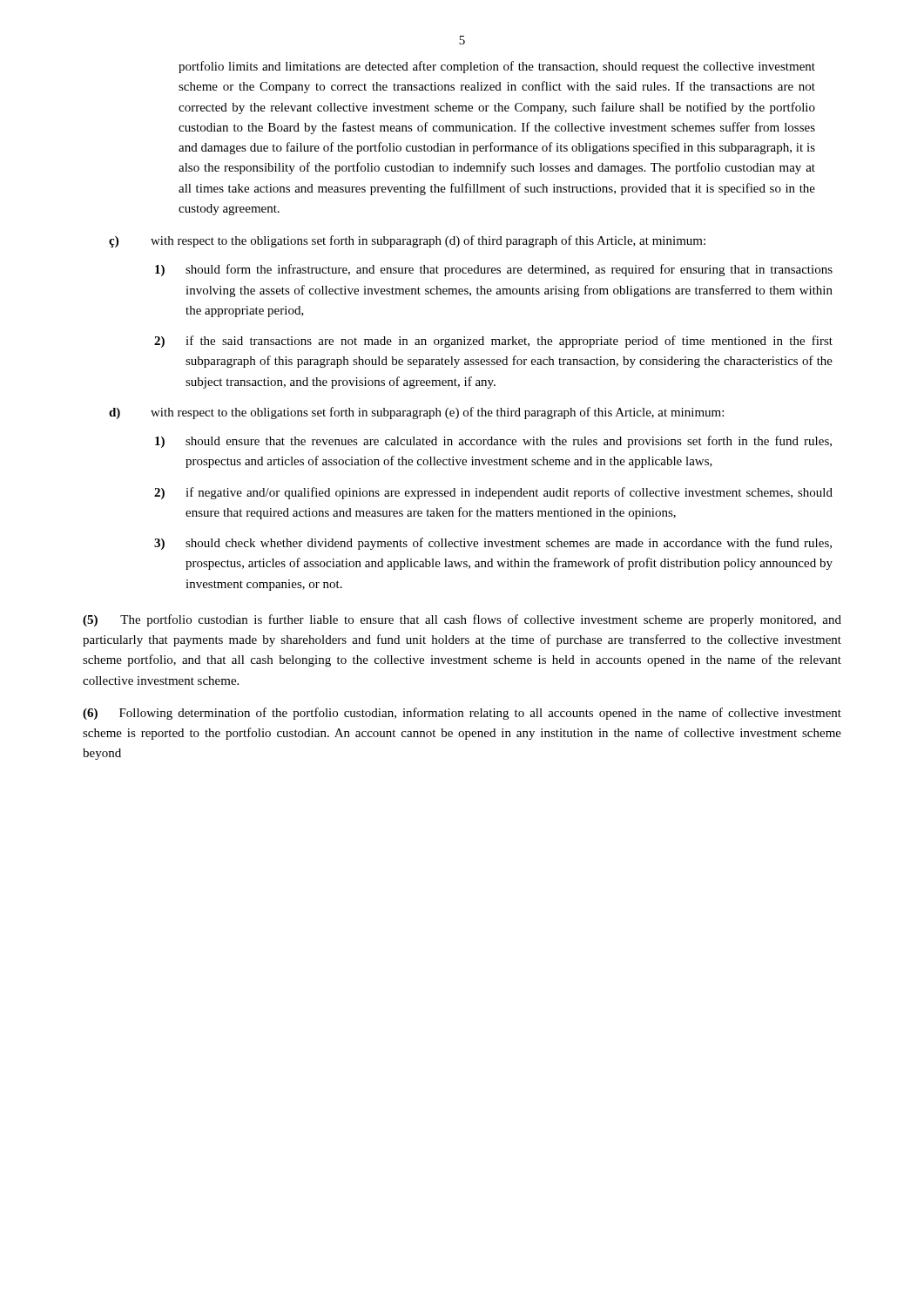Screen dimensions: 1307x924
Task: Find the block on this page that starts "(6) Following determination of the portfolio custodian, information"
Action: click(x=462, y=733)
